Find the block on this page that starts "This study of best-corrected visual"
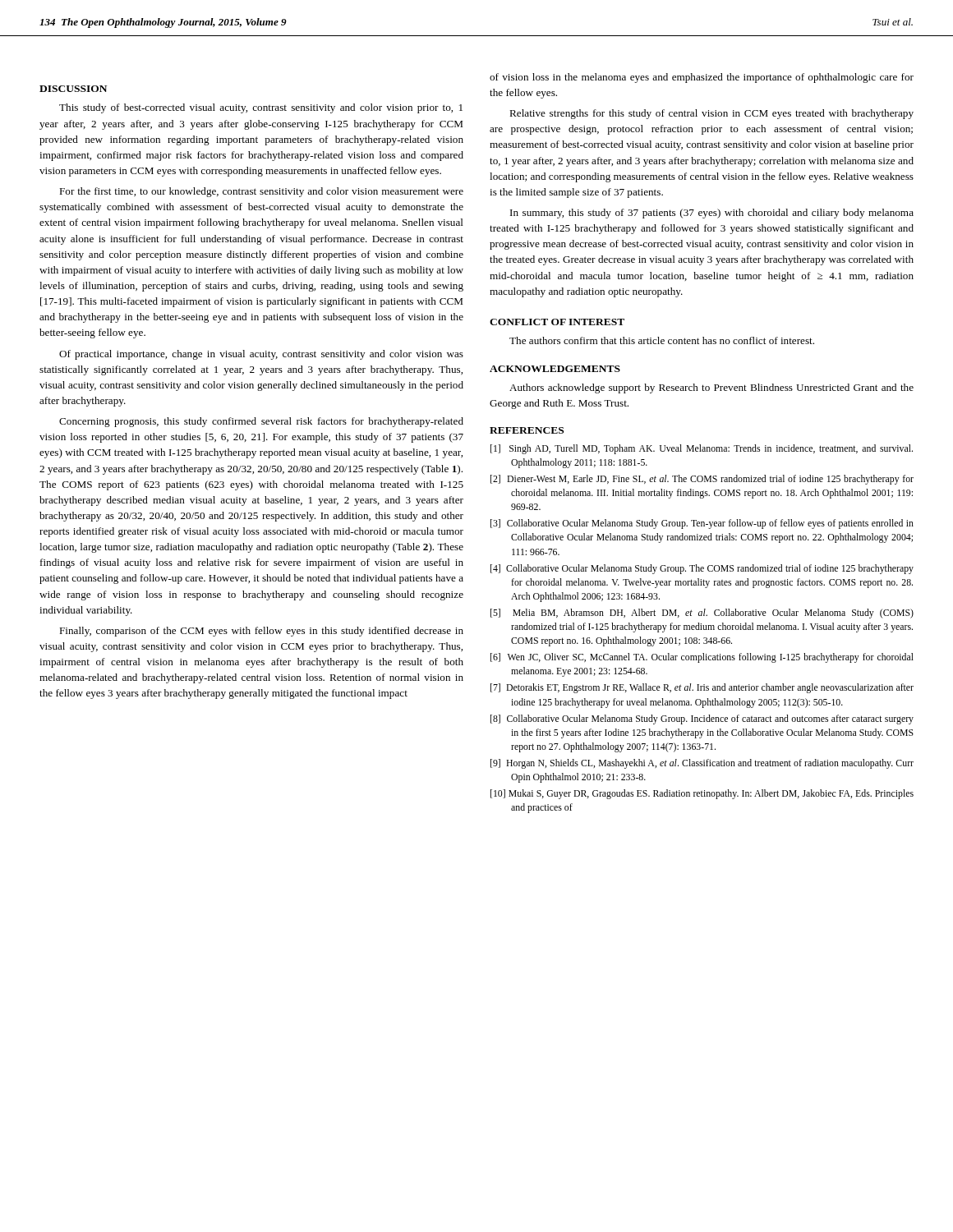 251,139
